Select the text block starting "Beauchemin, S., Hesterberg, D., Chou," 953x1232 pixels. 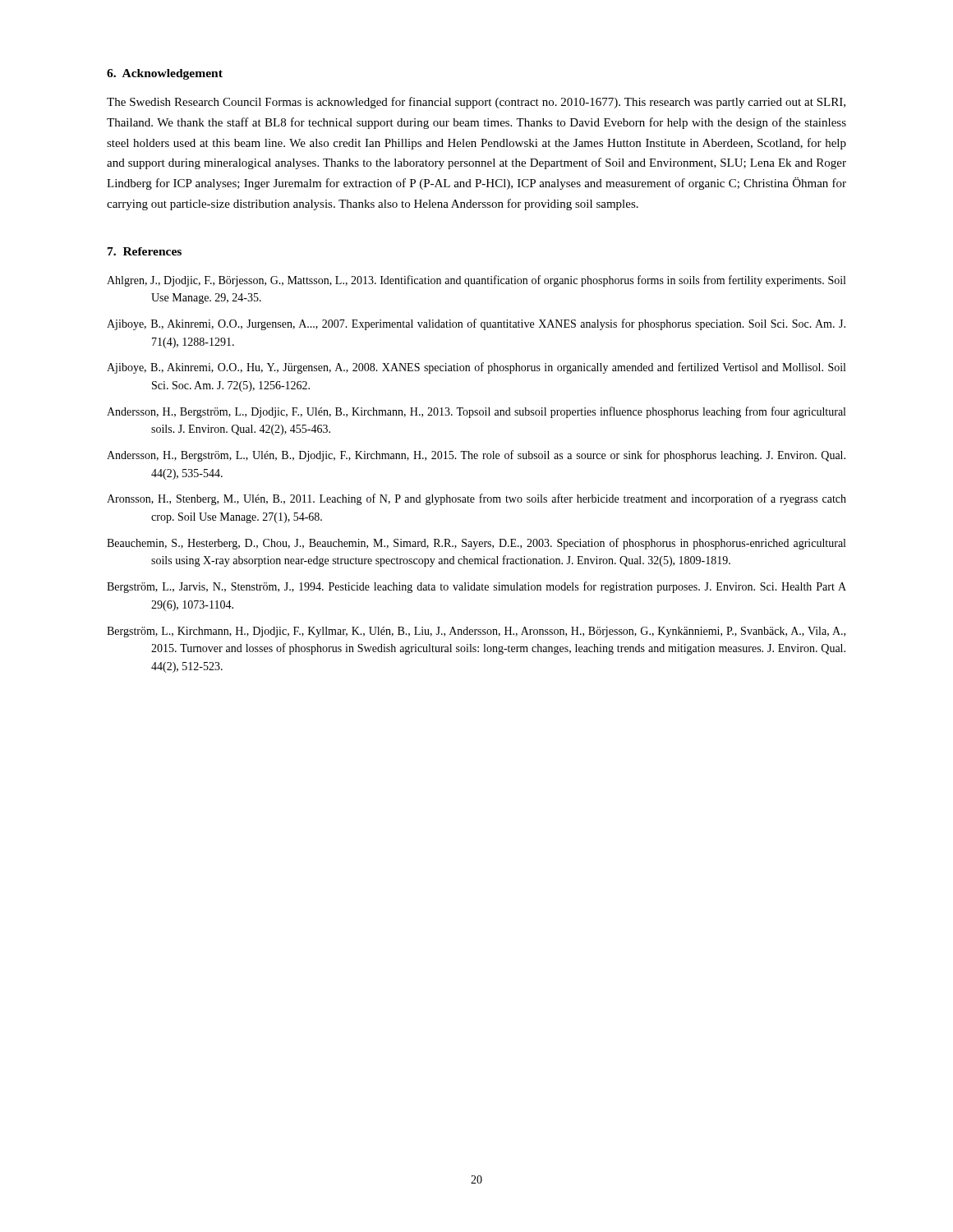(476, 552)
